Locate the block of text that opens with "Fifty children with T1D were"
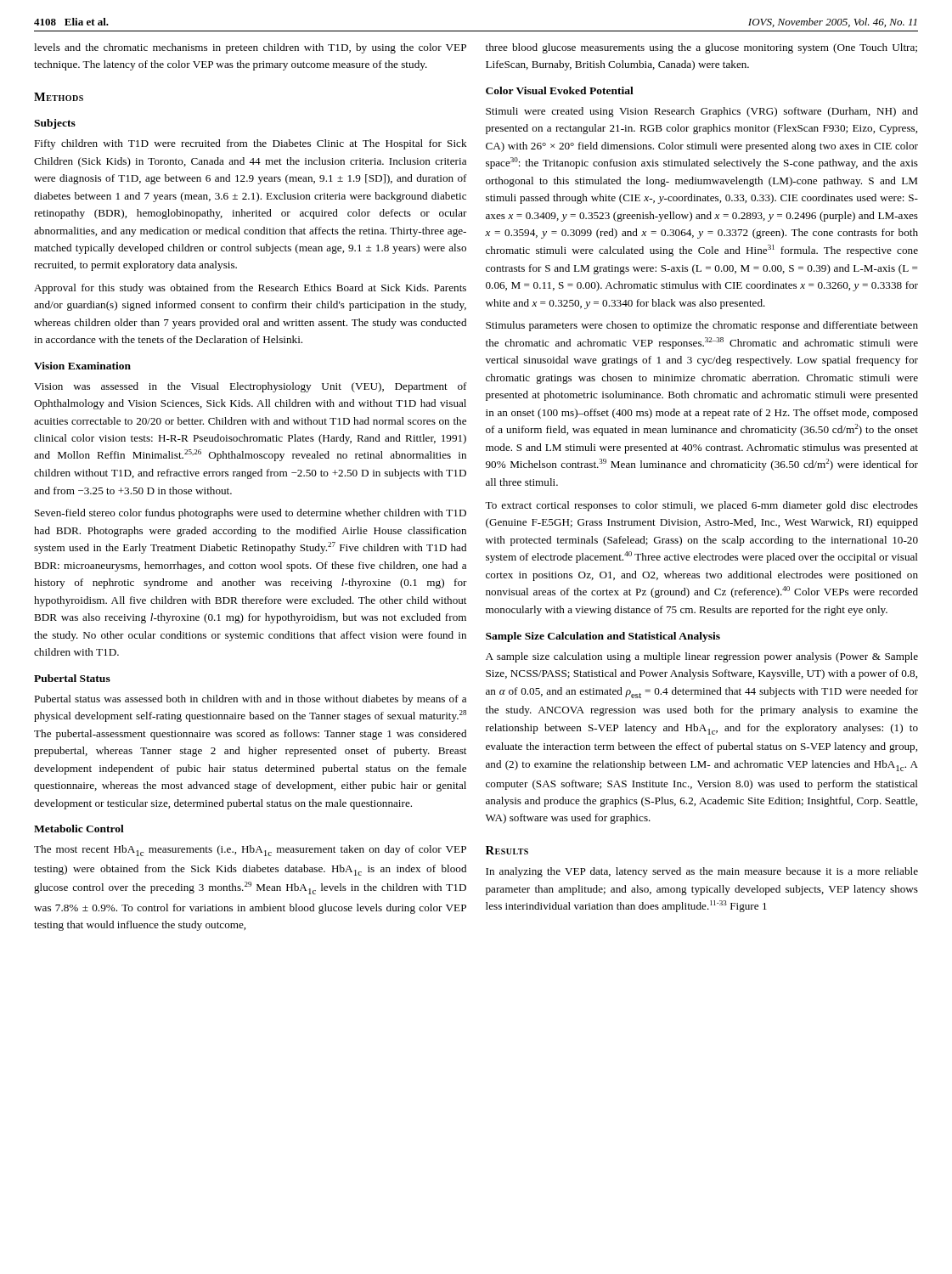Viewport: 952px width, 1274px height. (250, 242)
